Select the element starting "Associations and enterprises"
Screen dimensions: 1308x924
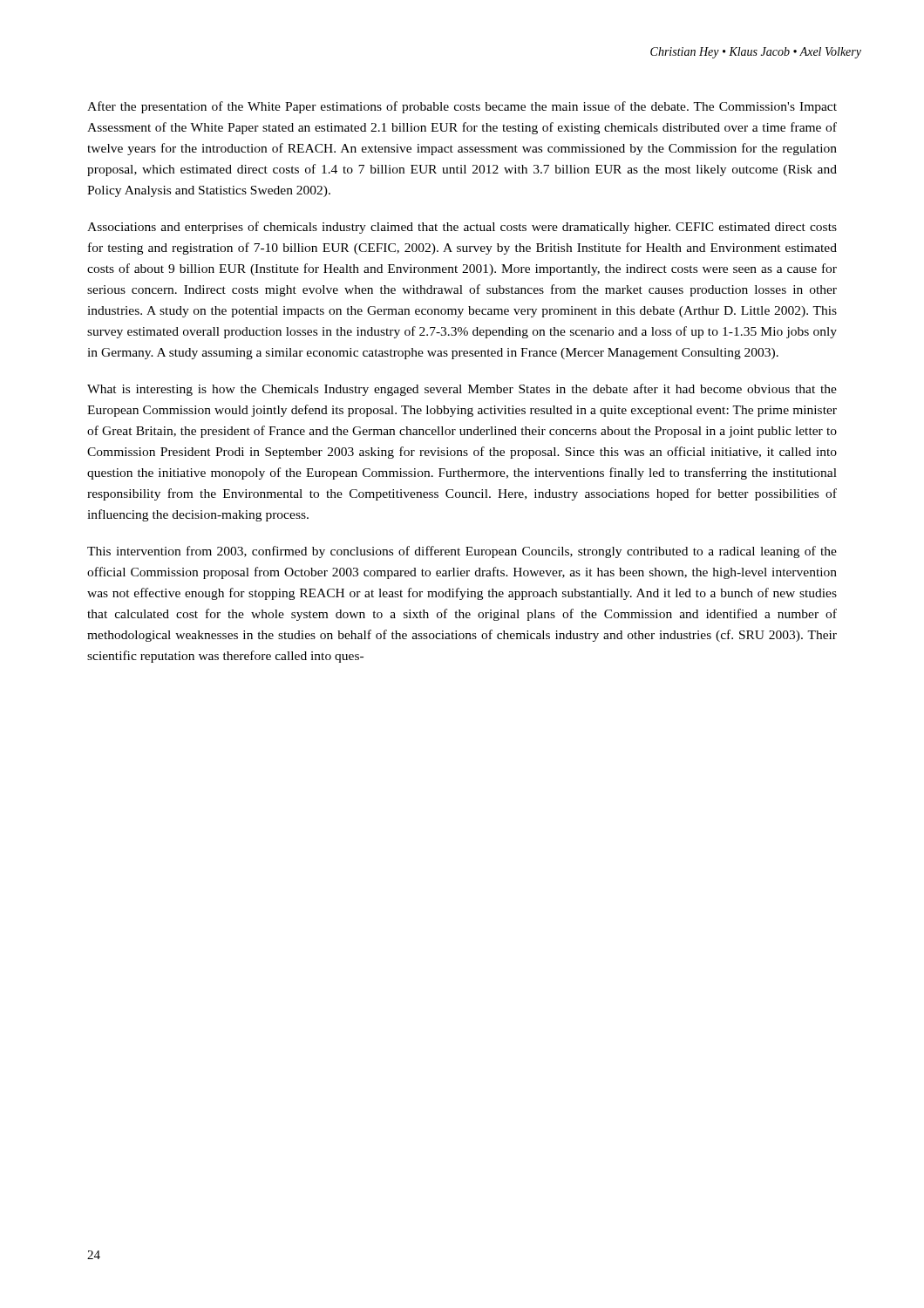pyautogui.click(x=462, y=290)
